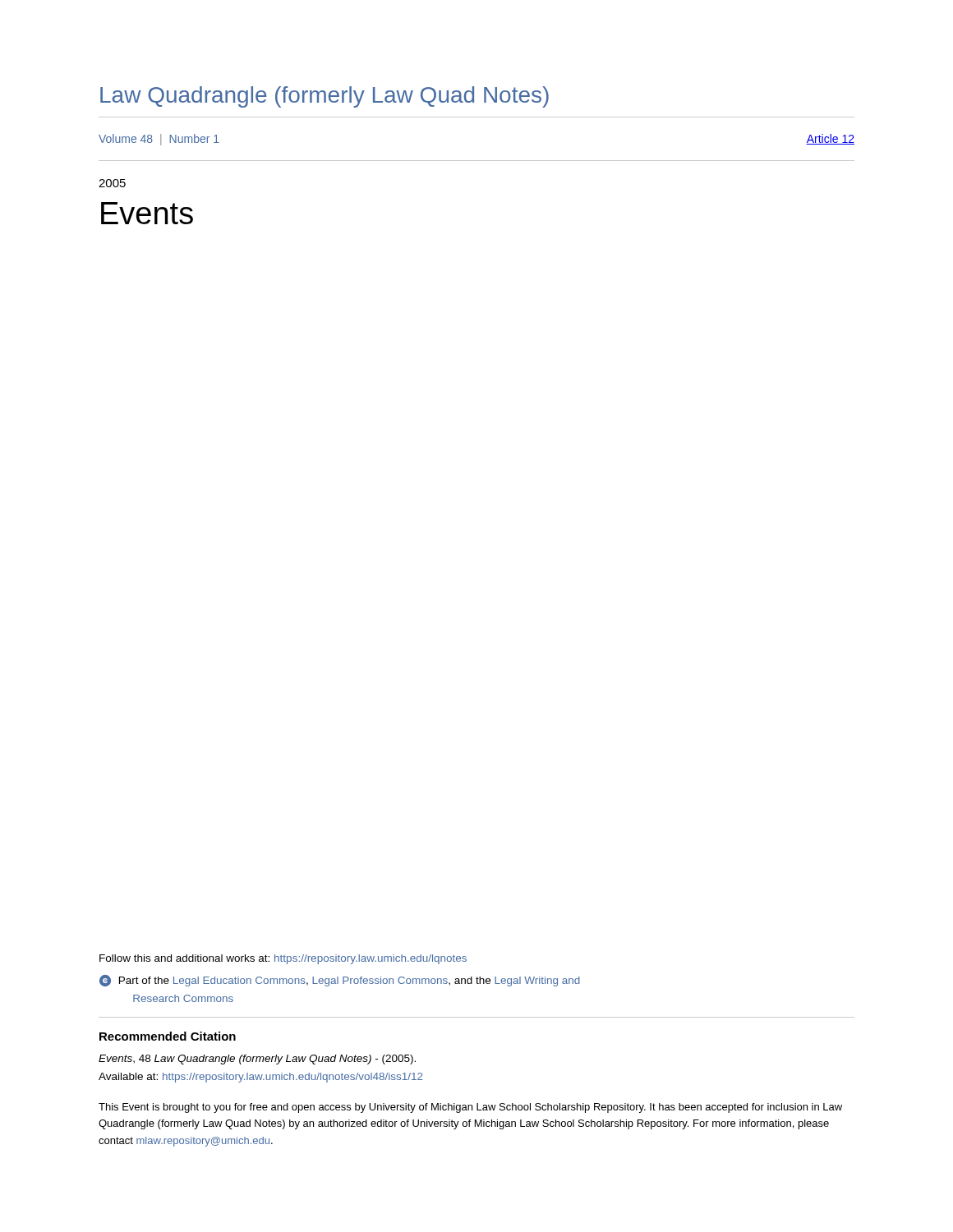Click on the passage starting "C Part of the Legal"

339,990
